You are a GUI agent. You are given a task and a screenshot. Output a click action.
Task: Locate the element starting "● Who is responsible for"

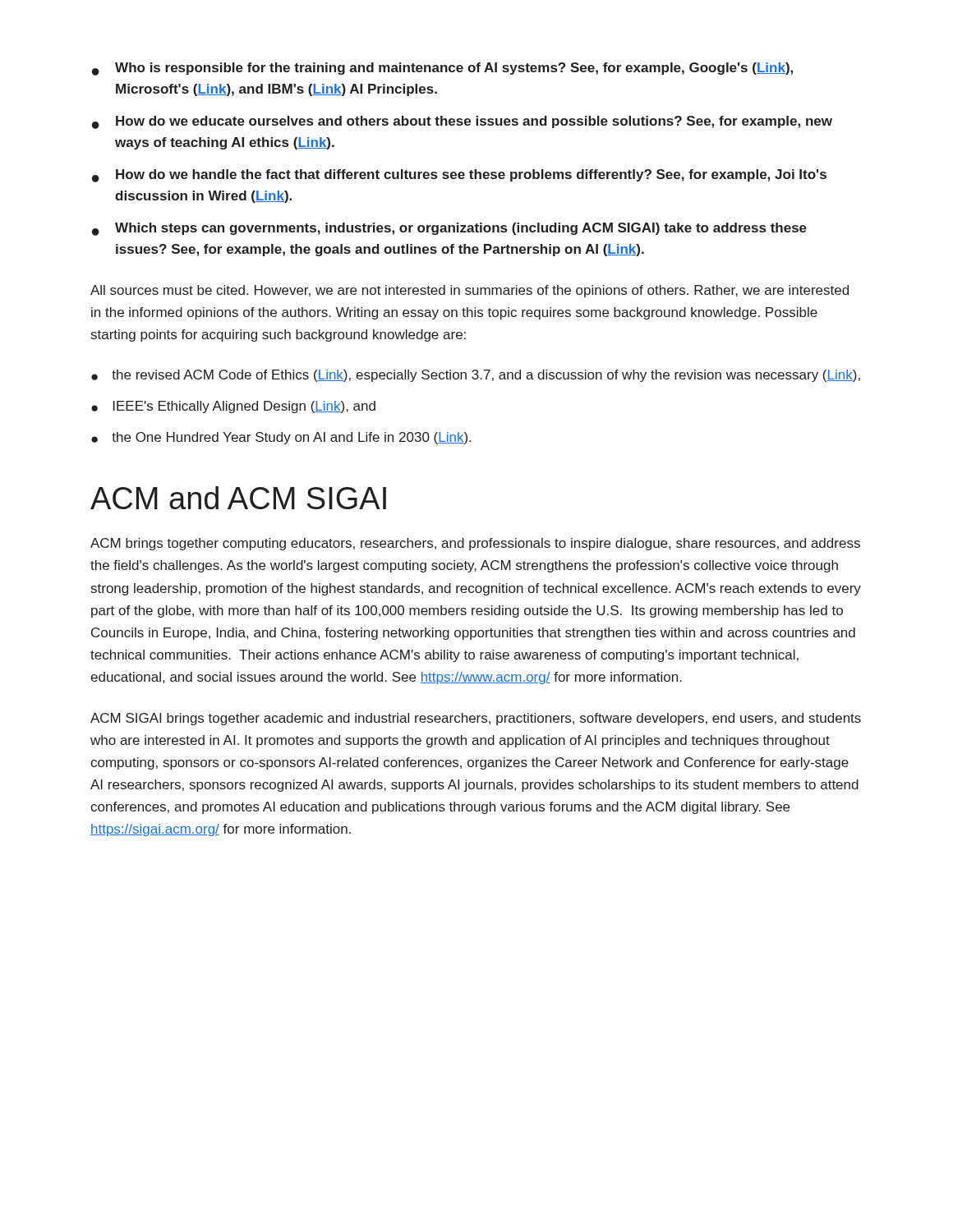point(476,78)
